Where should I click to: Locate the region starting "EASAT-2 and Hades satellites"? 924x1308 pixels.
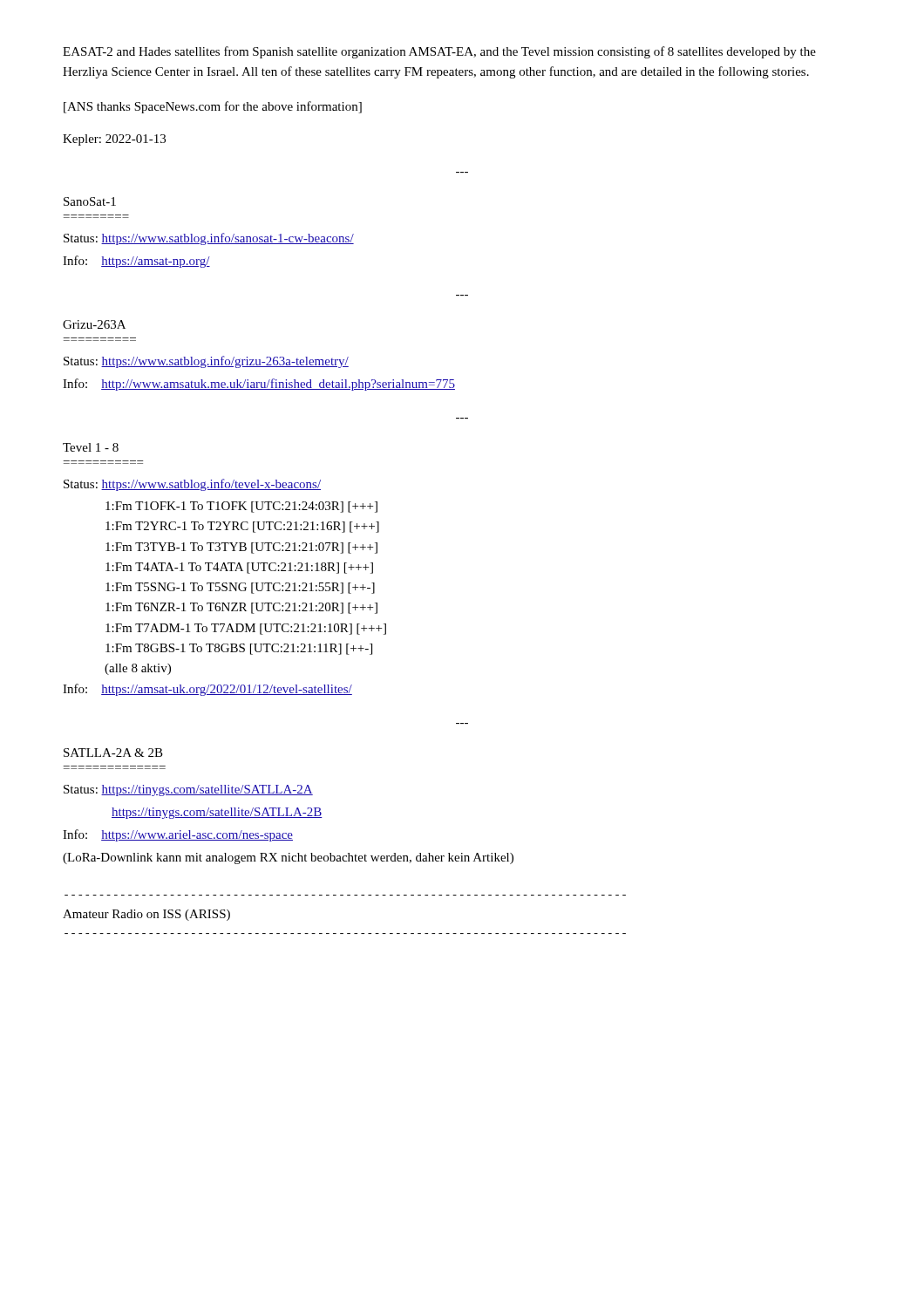(439, 61)
